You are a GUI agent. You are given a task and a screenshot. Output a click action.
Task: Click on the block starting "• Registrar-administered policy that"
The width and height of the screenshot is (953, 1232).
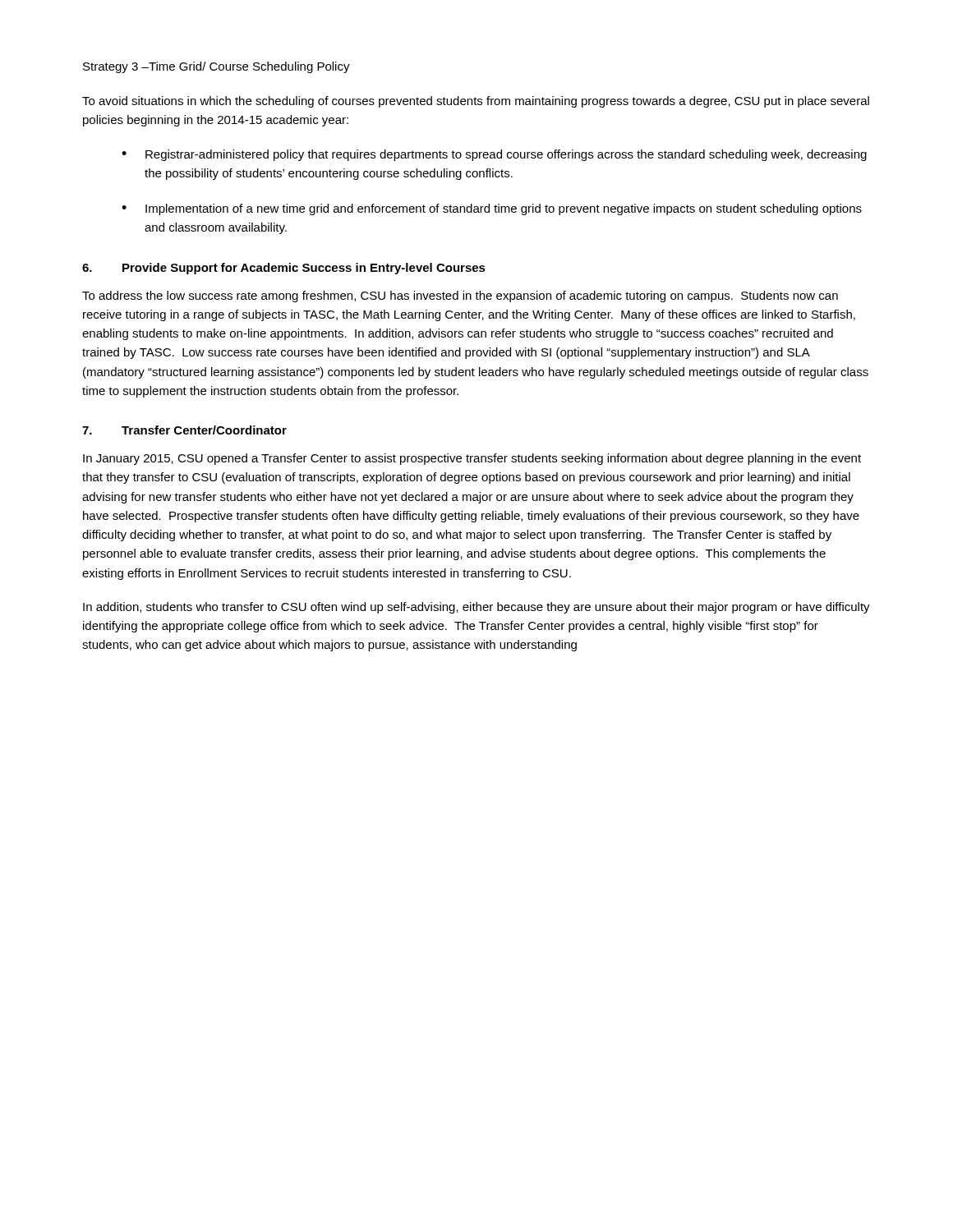point(496,163)
